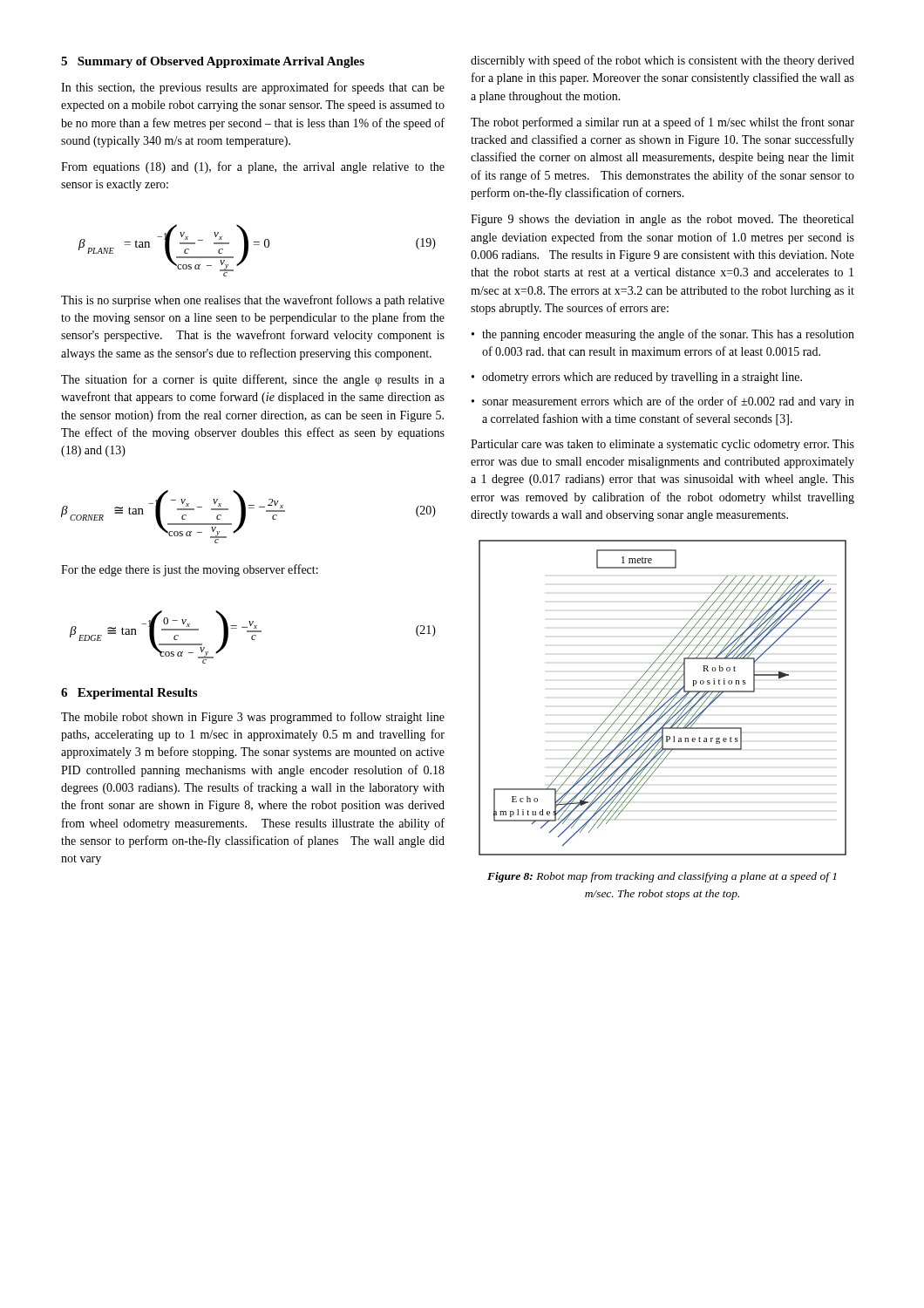Navigate to the text block starting "In this section, the previous results"

(253, 114)
